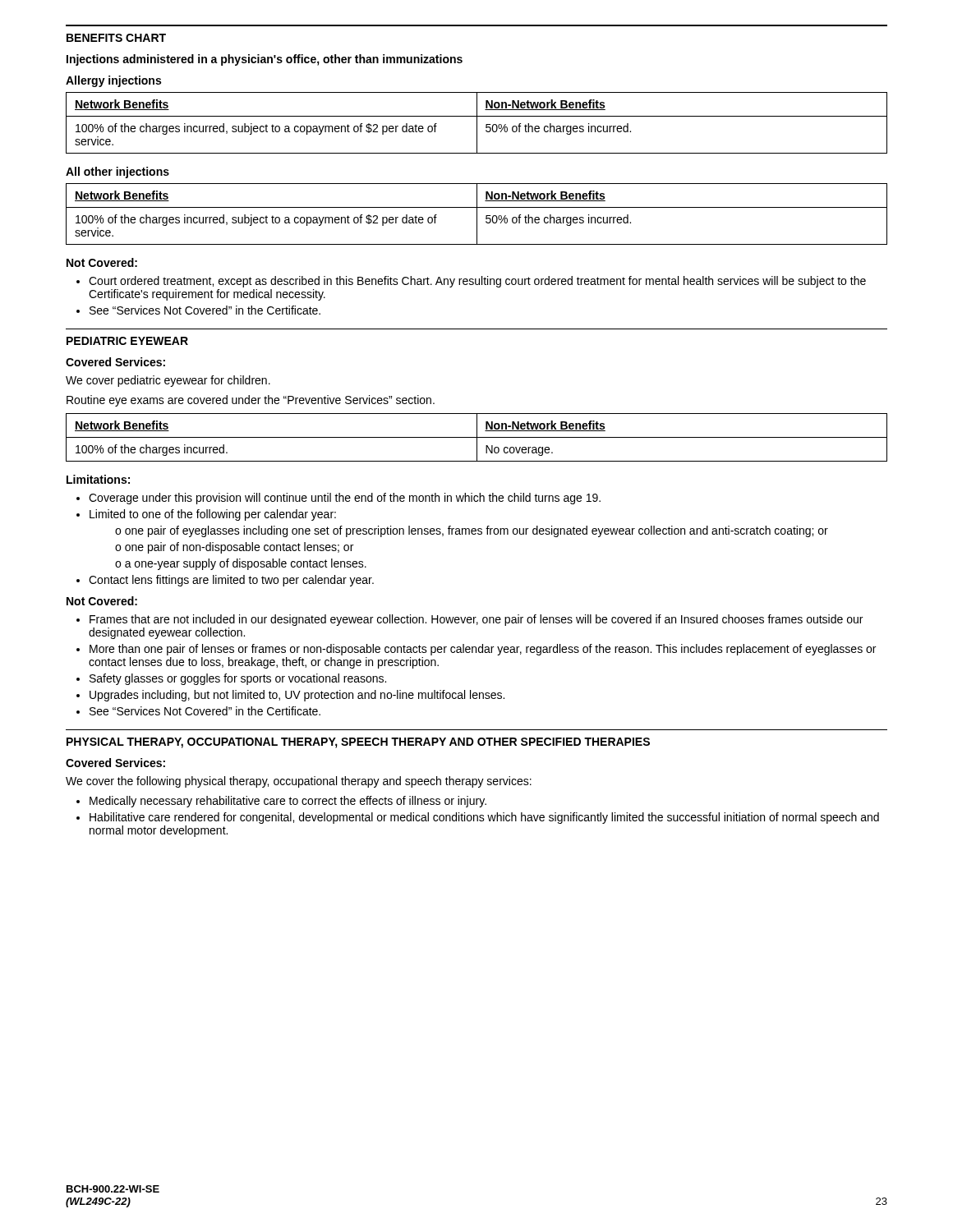The image size is (953, 1232).
Task: Click the passage that begins "Court ordered treatment, except"
Action: [x=477, y=287]
